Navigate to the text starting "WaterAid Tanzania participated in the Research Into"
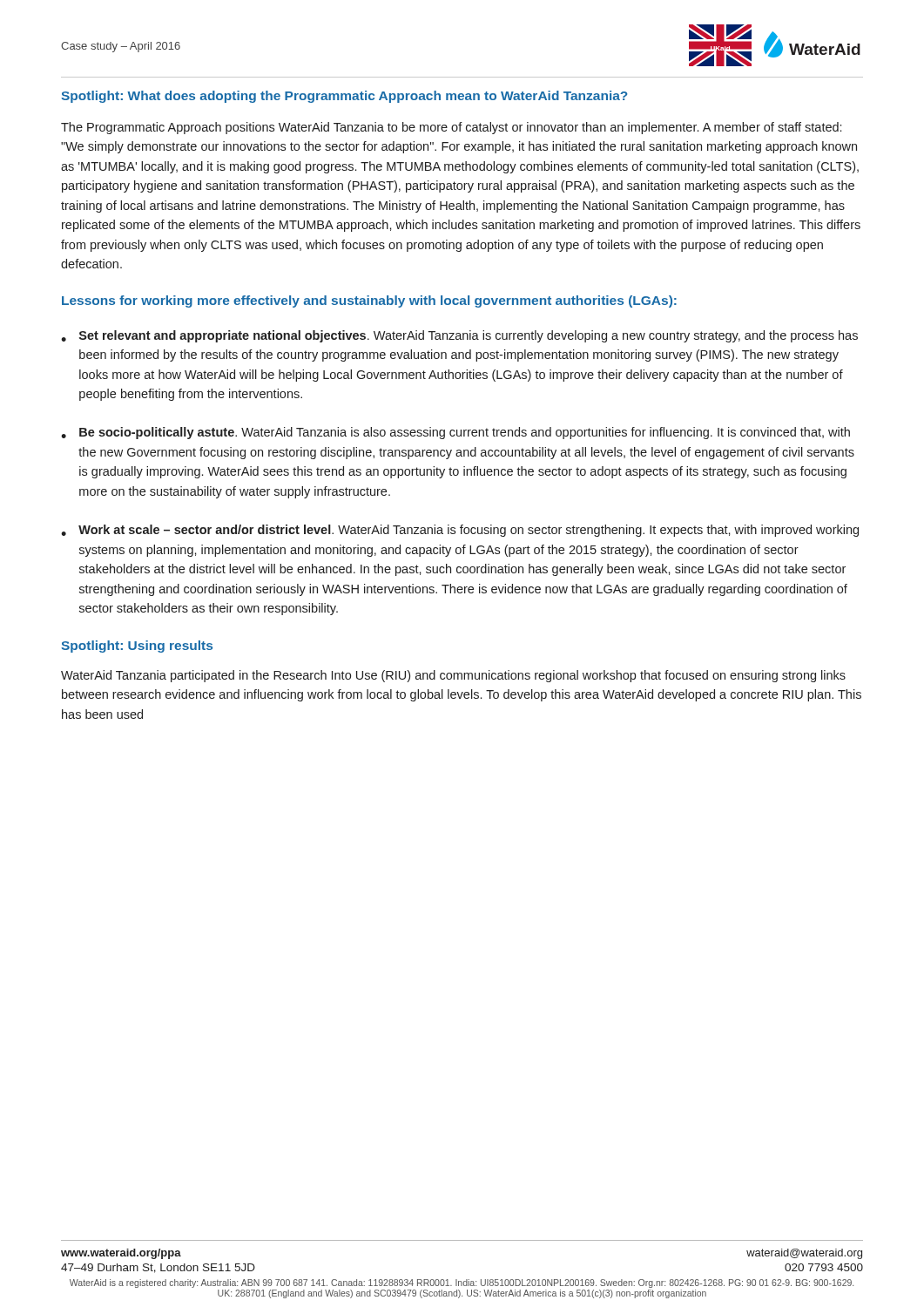Viewport: 924px width, 1307px height. coord(462,695)
